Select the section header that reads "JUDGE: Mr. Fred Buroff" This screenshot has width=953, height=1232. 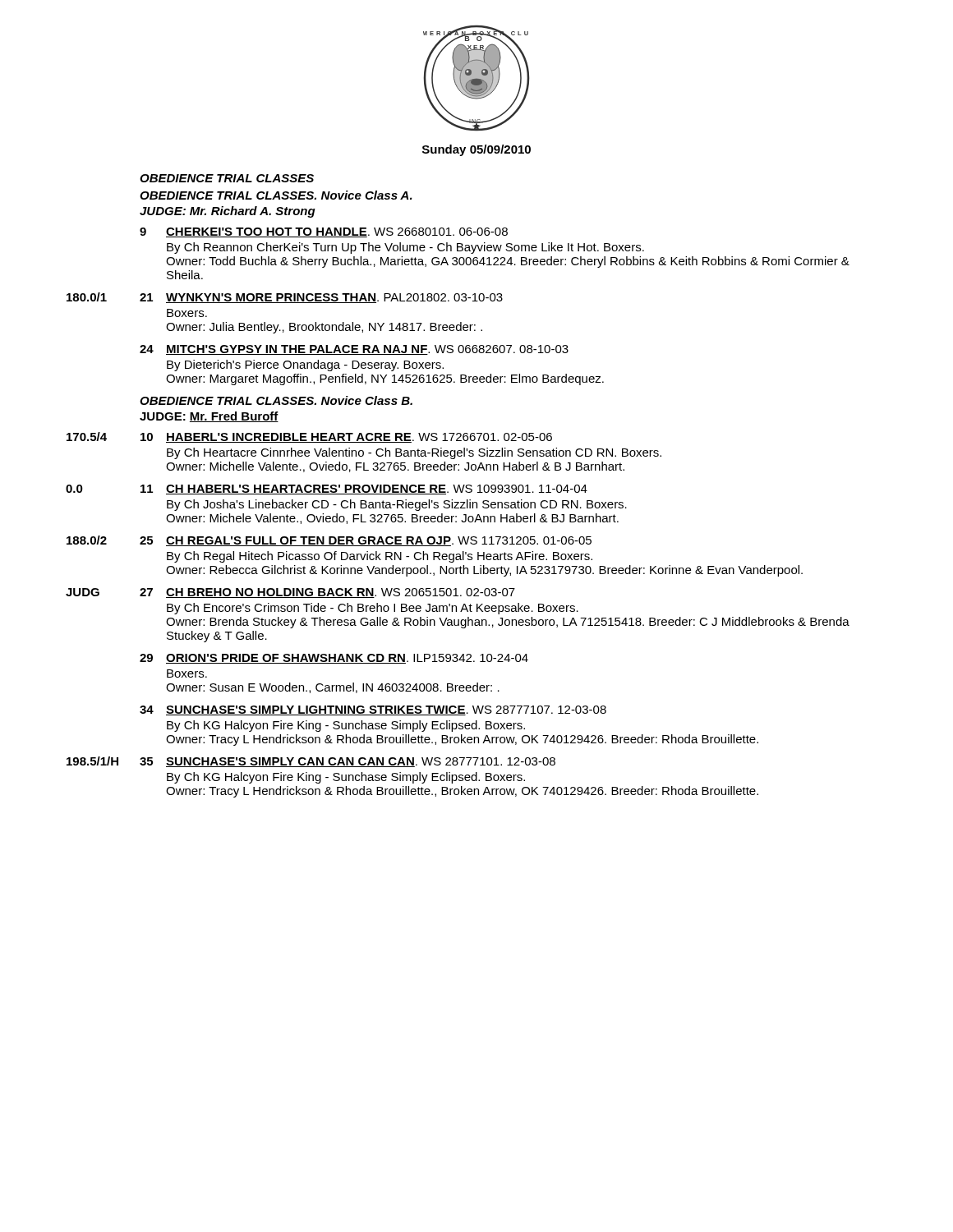(209, 416)
